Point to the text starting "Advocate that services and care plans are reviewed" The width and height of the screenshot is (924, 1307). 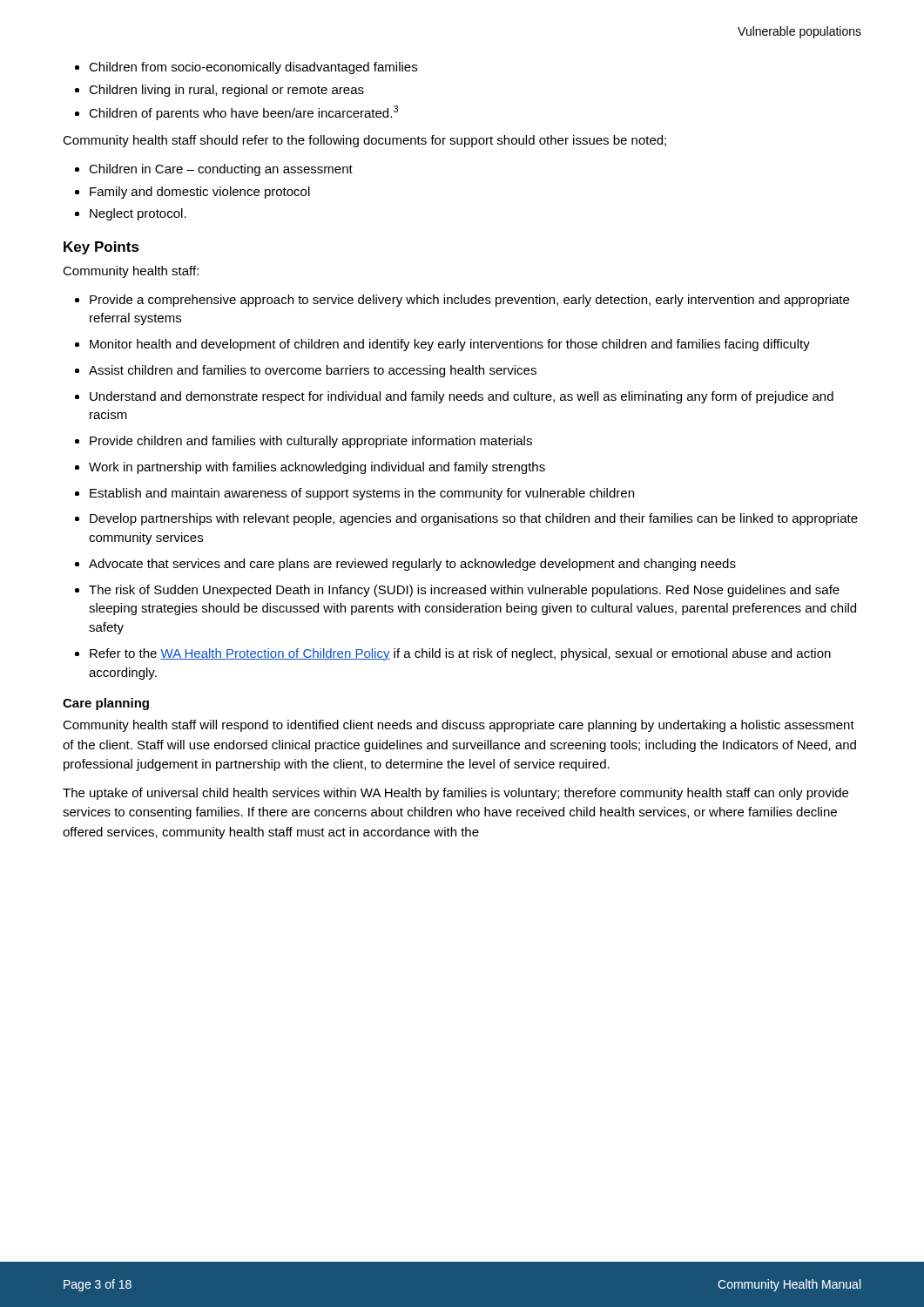475,563
